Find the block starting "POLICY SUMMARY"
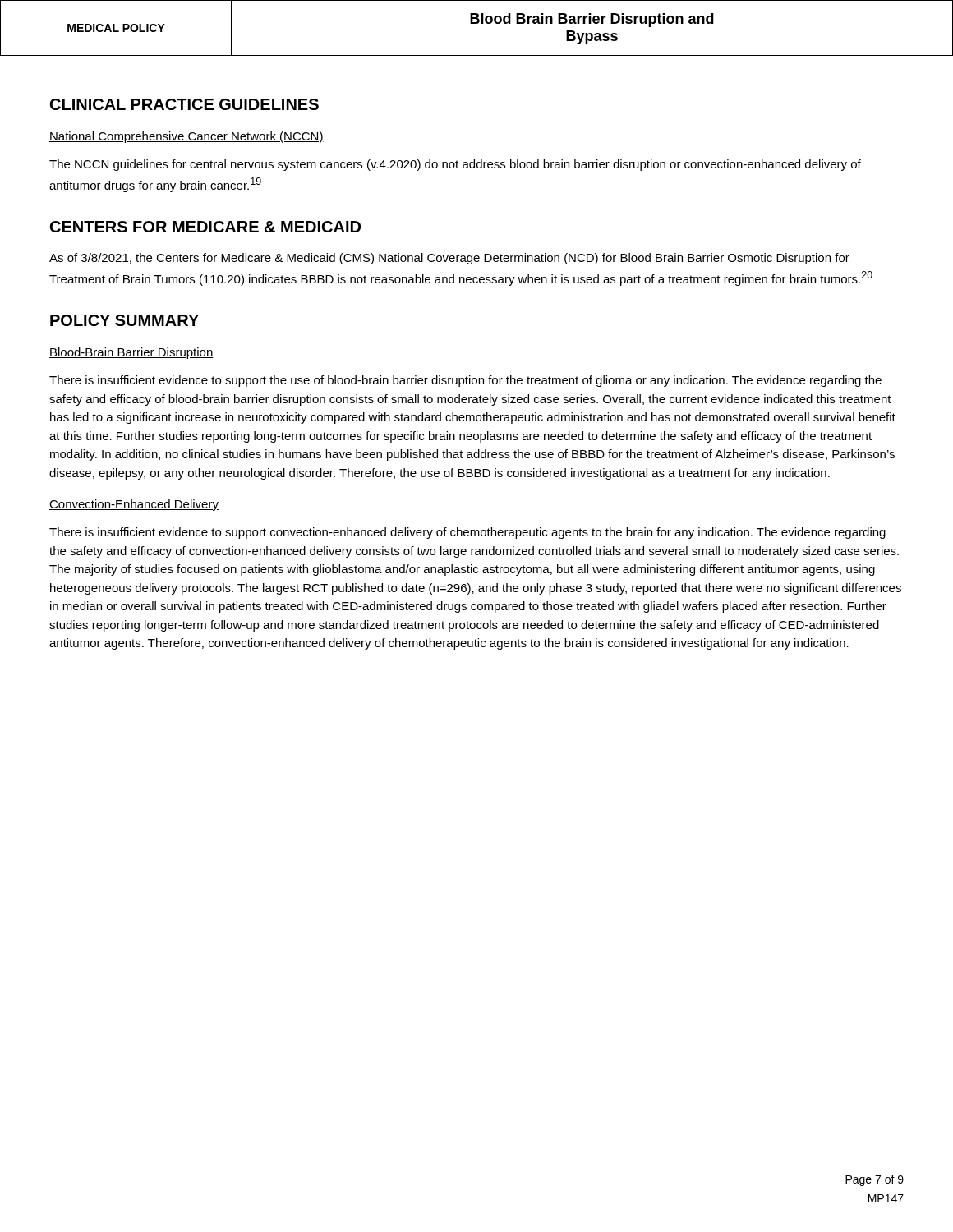 [124, 320]
